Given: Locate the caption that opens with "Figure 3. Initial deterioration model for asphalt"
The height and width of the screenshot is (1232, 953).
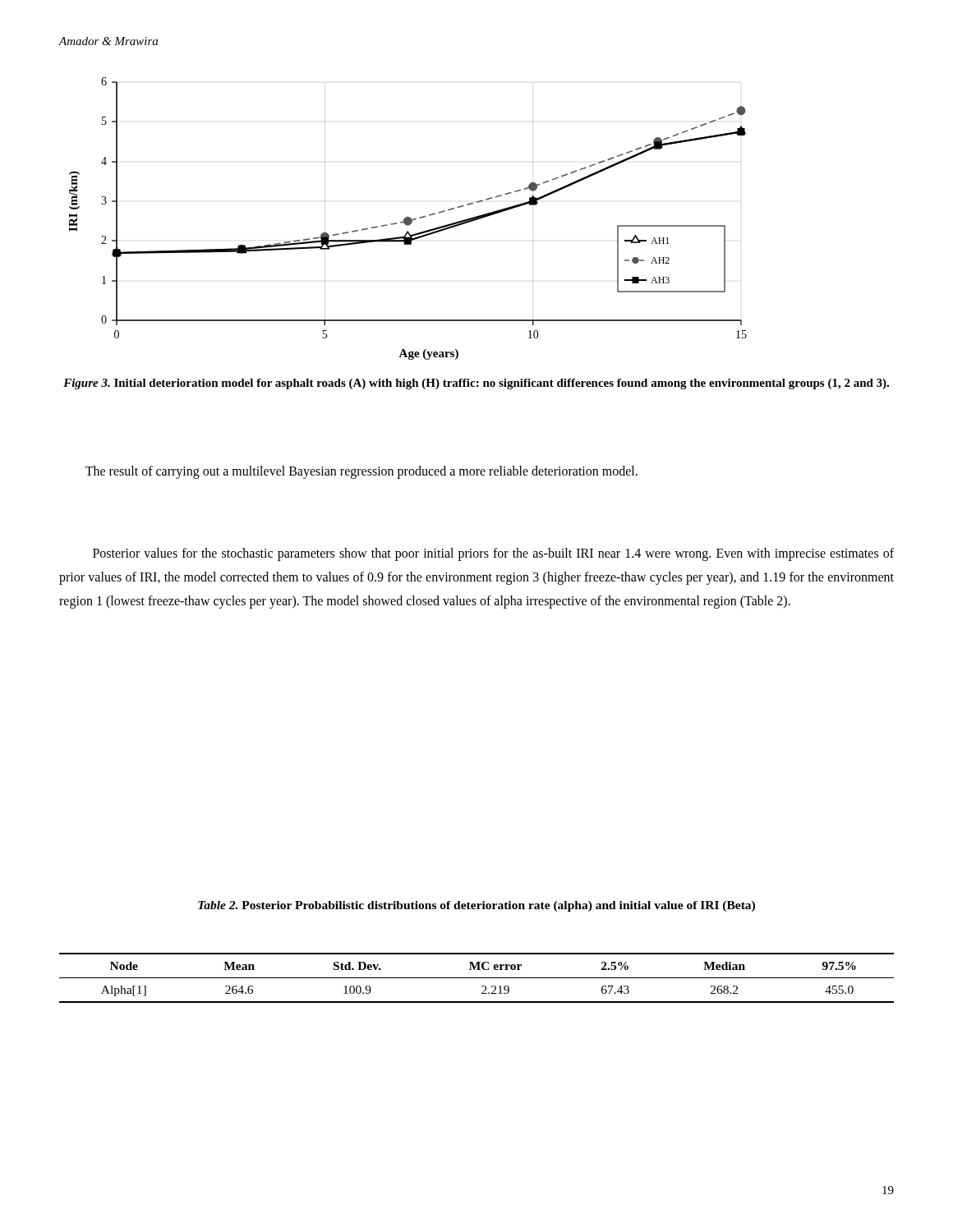Looking at the screenshot, I should pos(476,383).
